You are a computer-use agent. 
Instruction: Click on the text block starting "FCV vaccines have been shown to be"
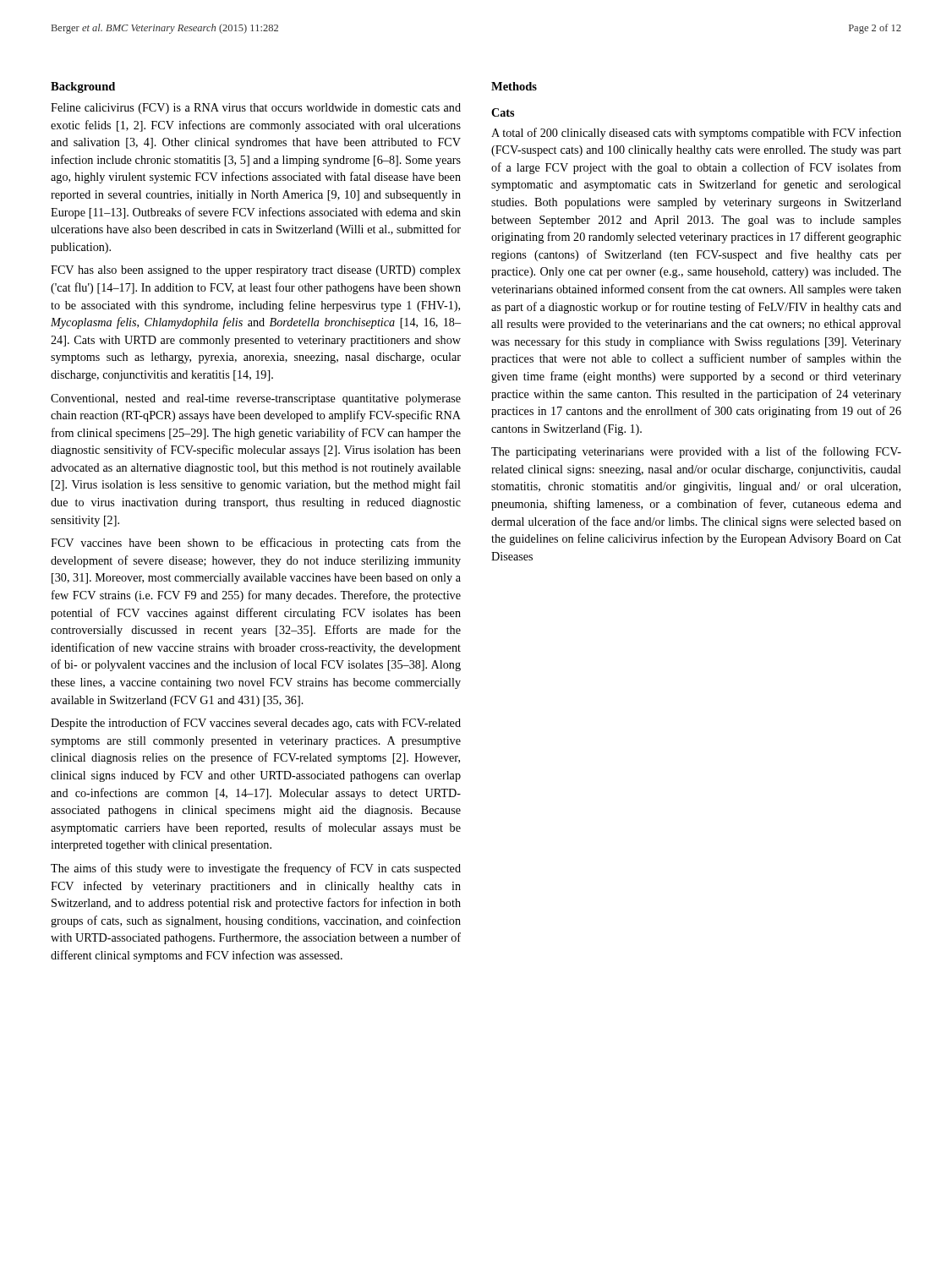point(256,621)
